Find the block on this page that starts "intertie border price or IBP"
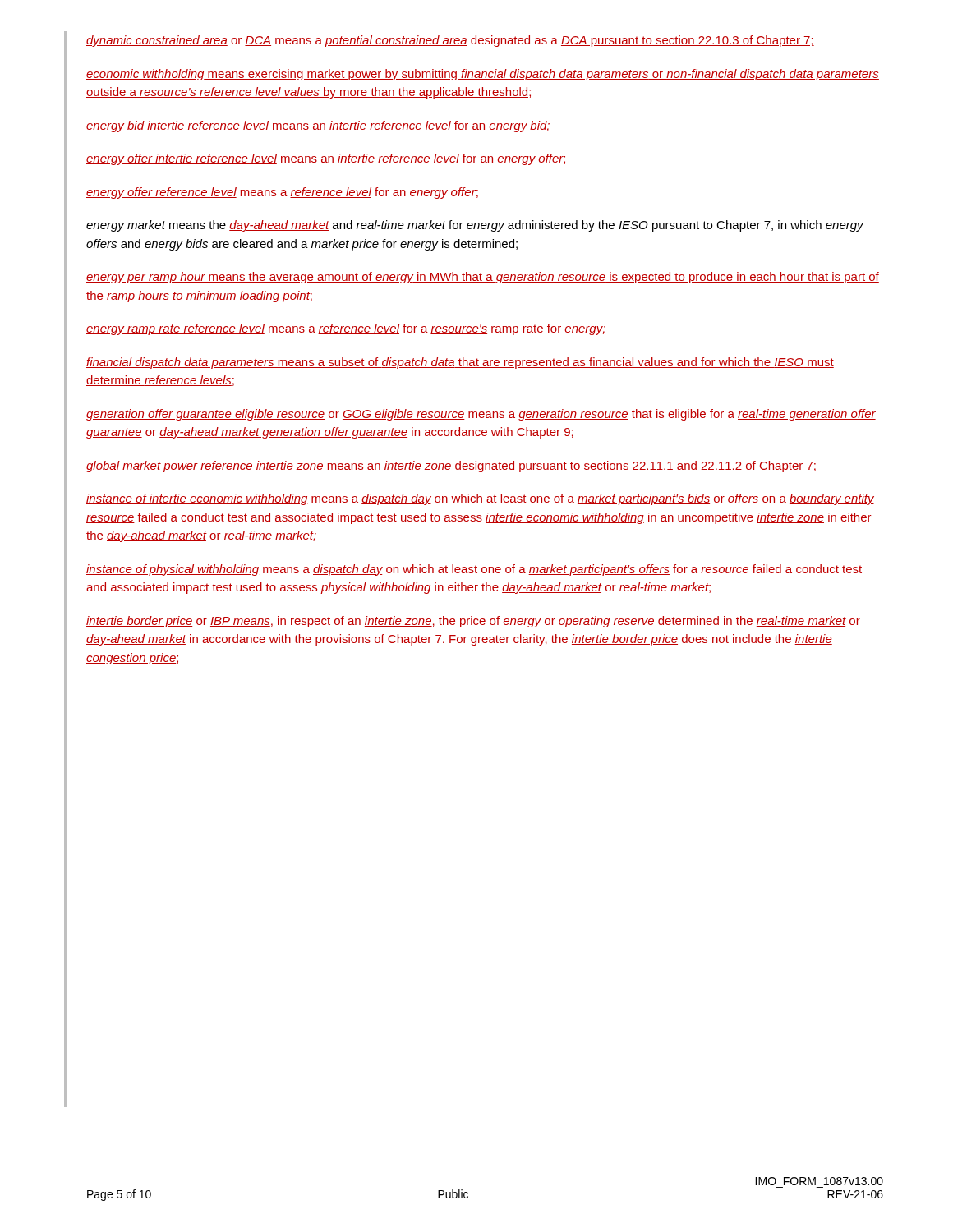The image size is (953, 1232). [x=485, y=639]
